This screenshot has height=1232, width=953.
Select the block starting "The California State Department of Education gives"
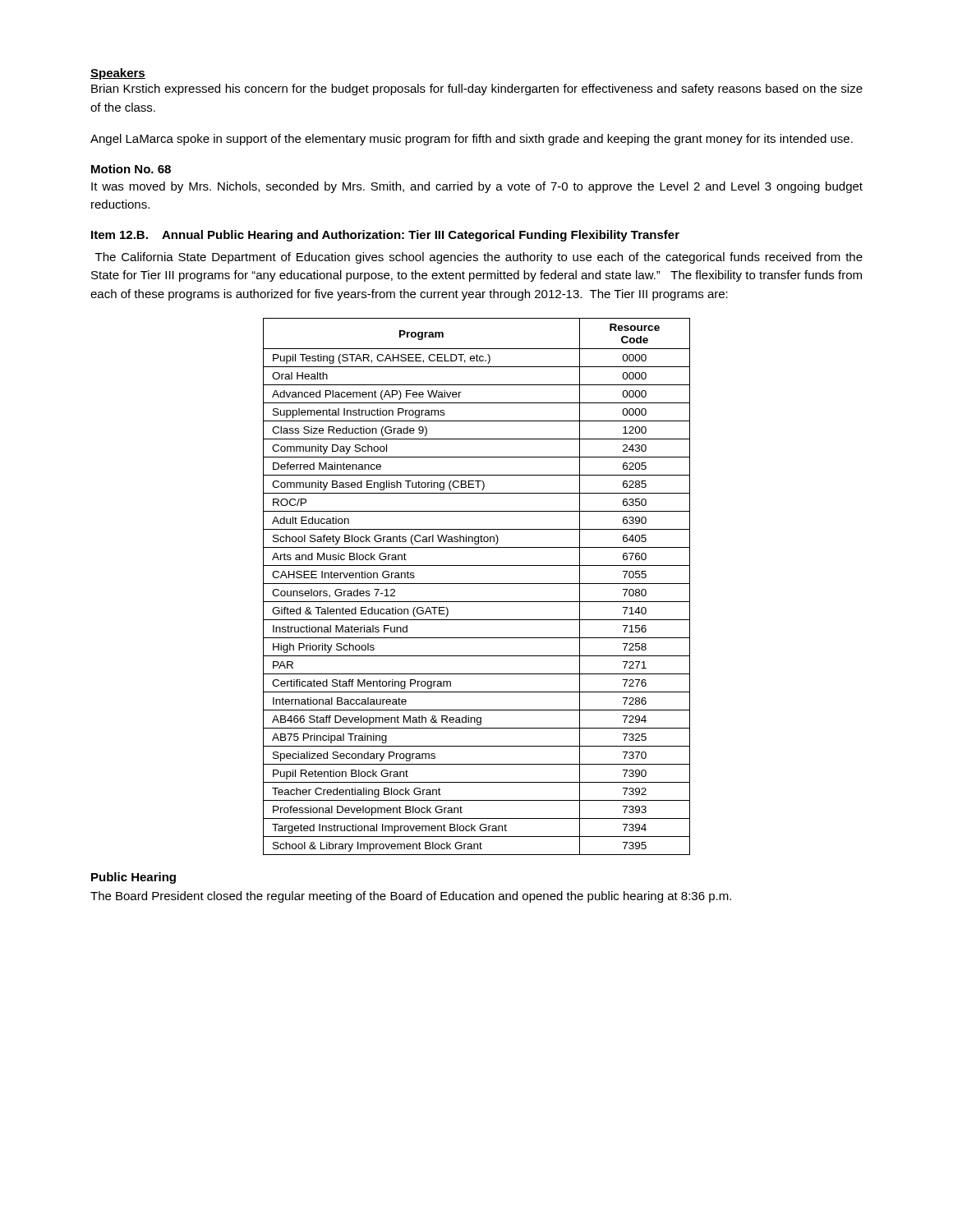pyautogui.click(x=476, y=275)
